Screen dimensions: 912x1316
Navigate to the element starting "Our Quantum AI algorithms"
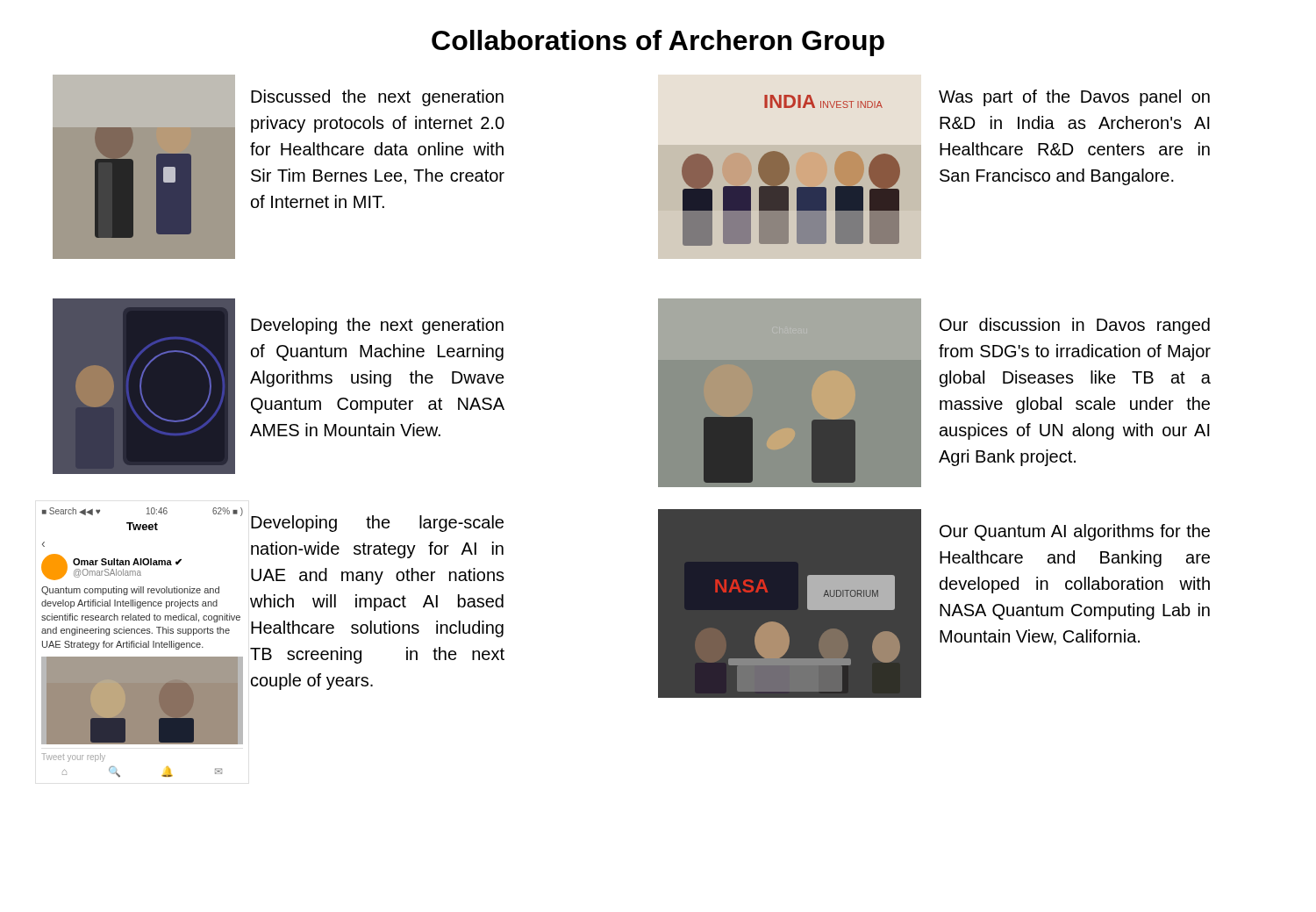tap(1075, 584)
